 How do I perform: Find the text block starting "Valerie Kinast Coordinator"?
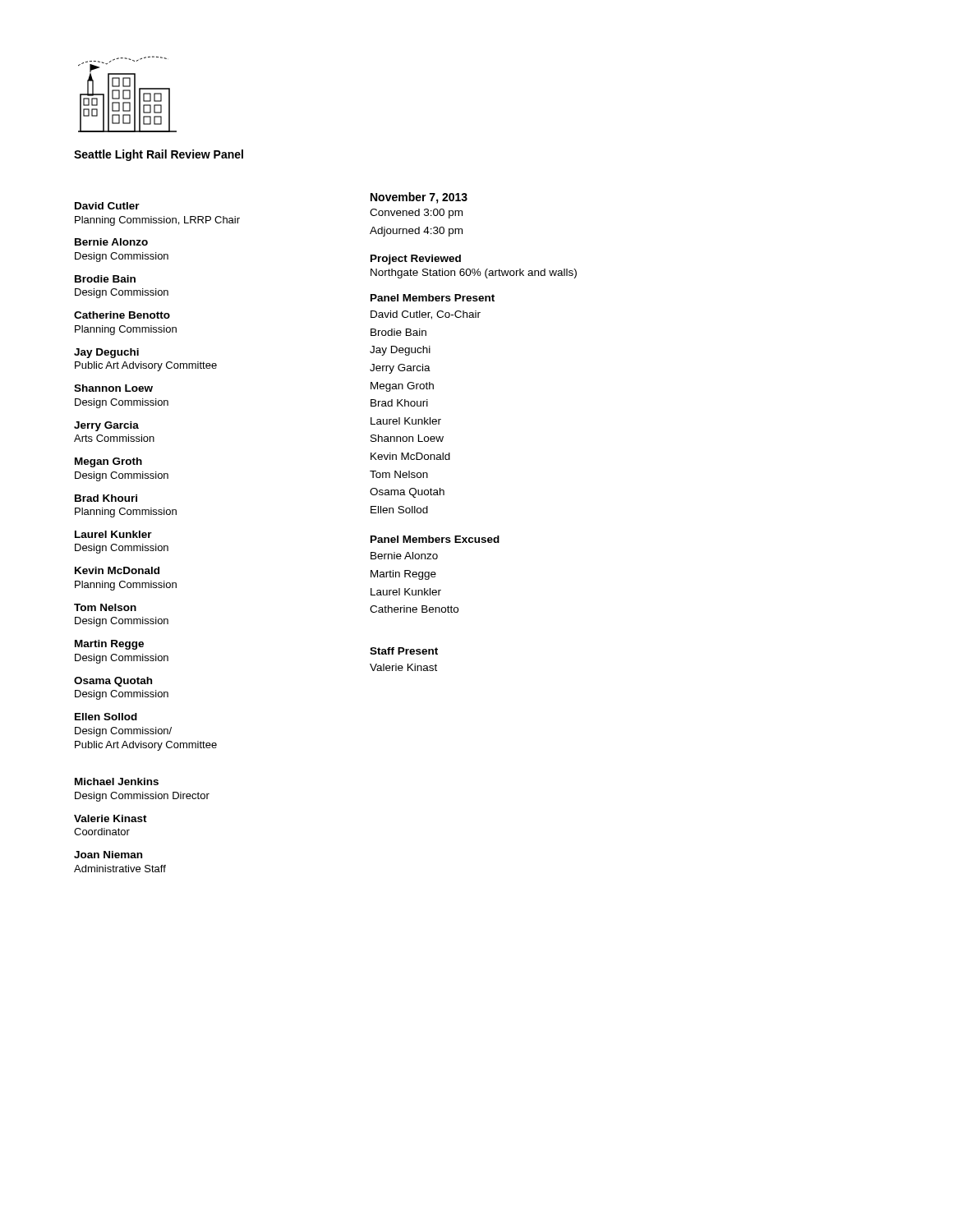[110, 818]
